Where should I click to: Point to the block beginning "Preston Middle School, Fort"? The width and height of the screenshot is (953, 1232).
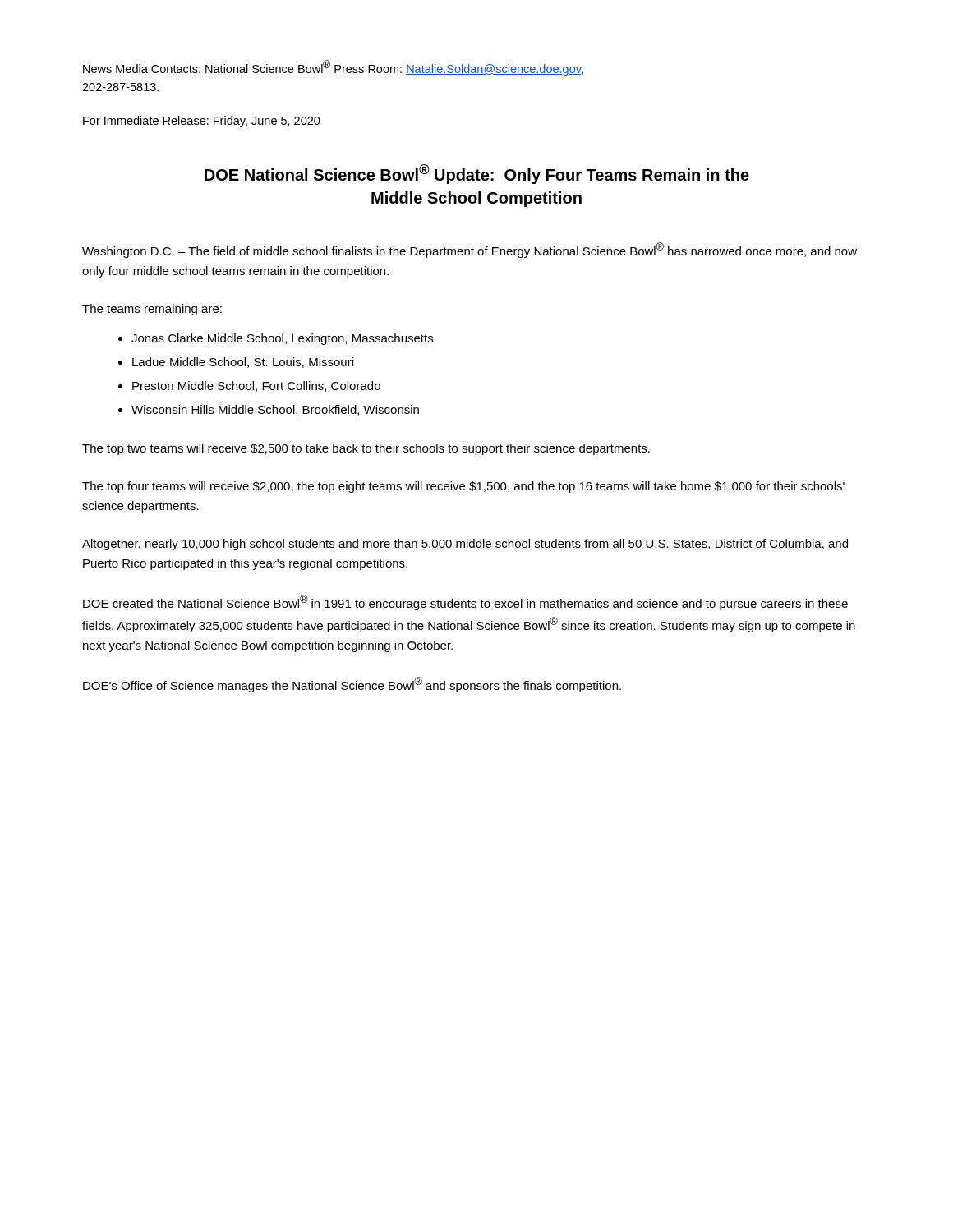pos(256,386)
